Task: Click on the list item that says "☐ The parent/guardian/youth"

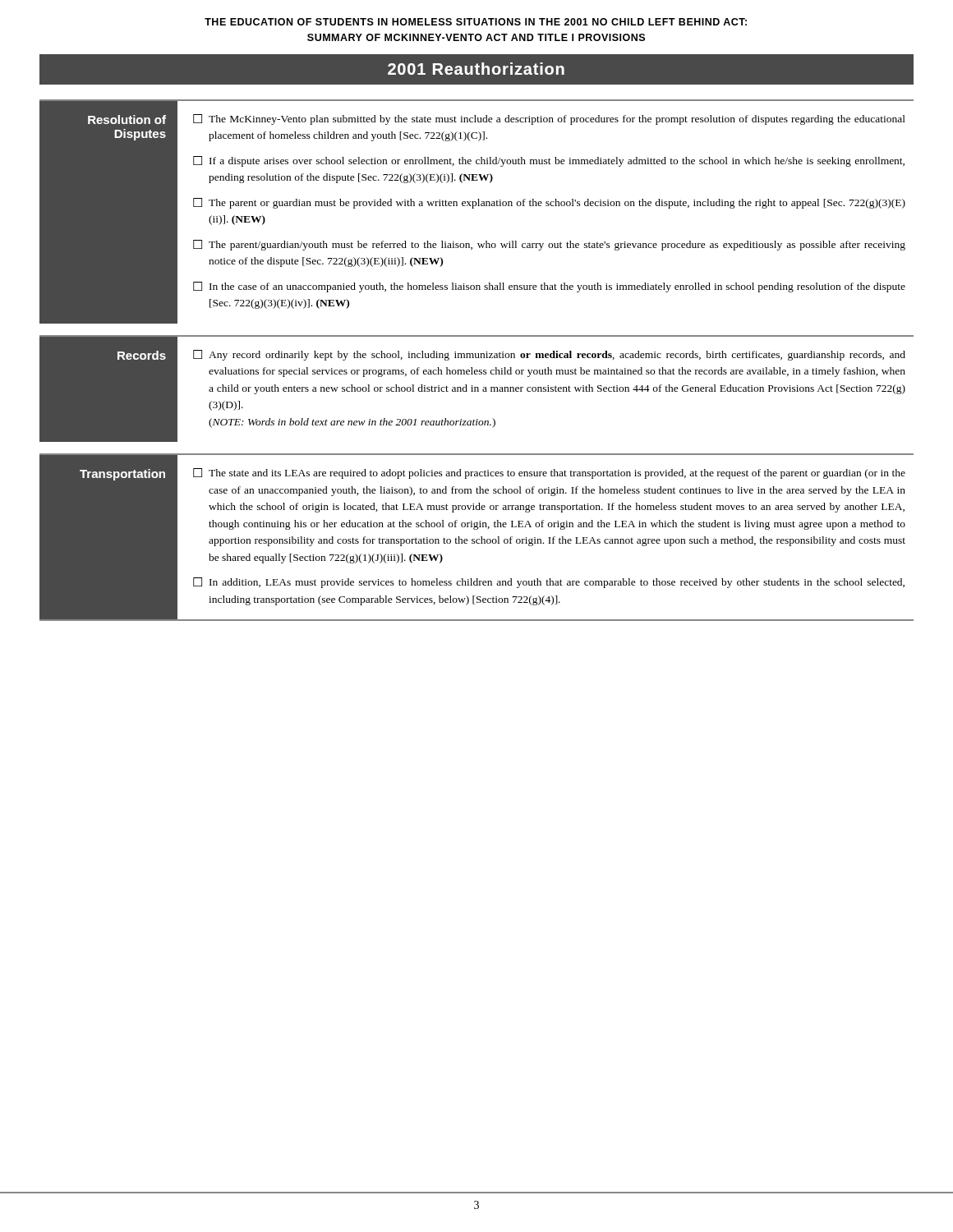Action: coord(549,253)
